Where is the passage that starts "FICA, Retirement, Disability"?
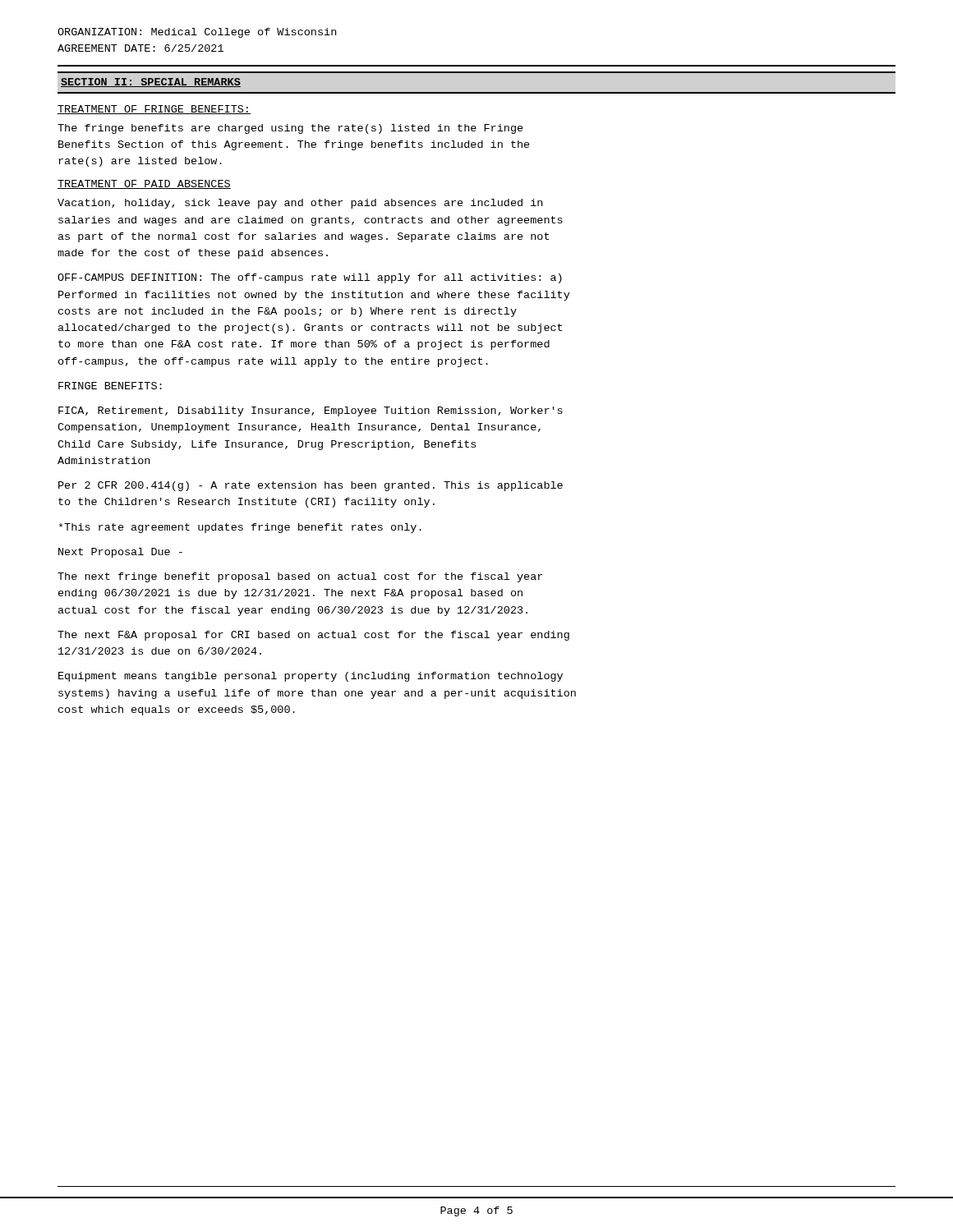Image resolution: width=953 pixels, height=1232 pixels. (310, 436)
